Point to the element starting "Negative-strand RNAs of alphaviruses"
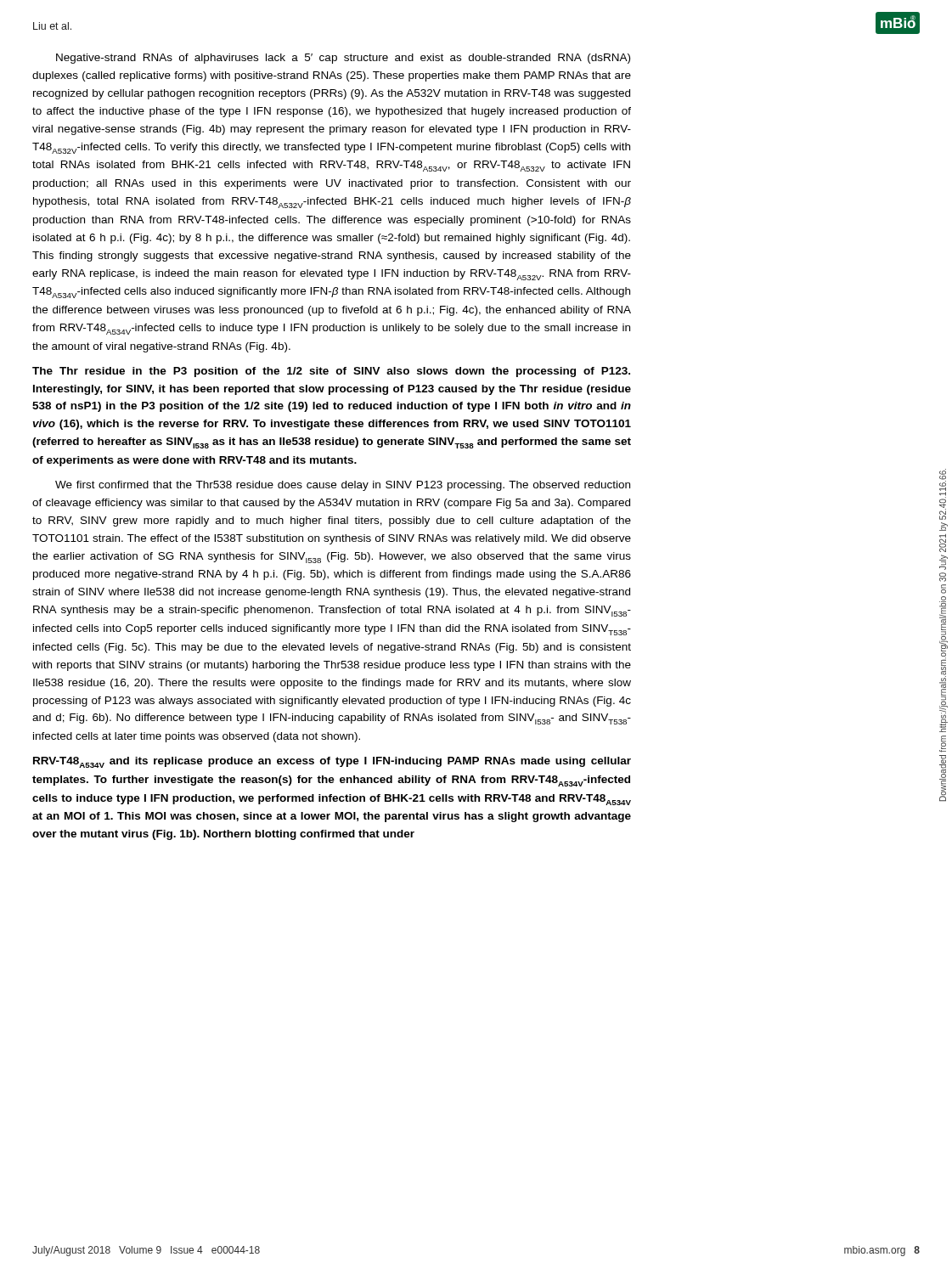This screenshot has height=1274, width=952. pyautogui.click(x=332, y=202)
